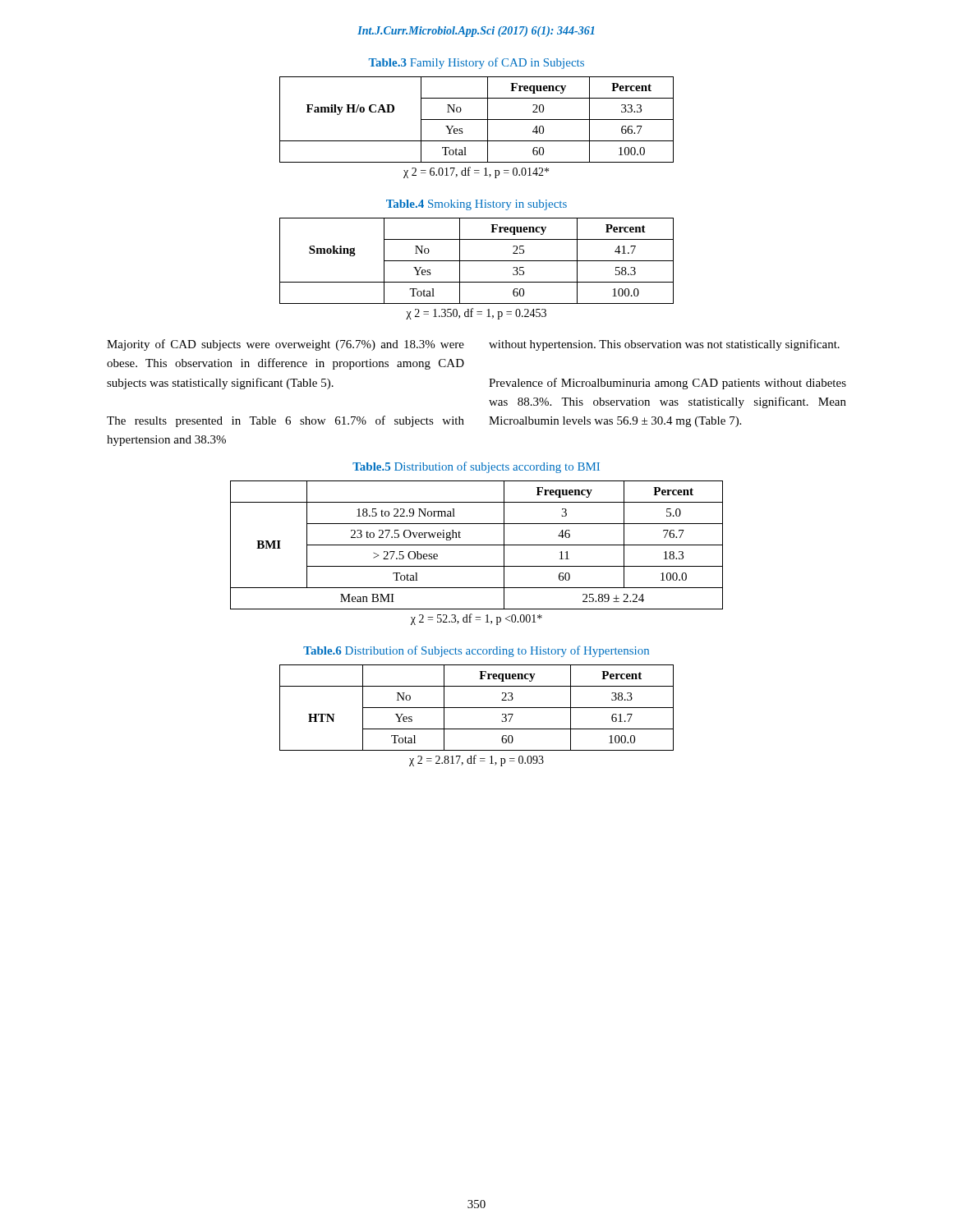Select the table that reads "Smoking"
This screenshot has width=953, height=1232.
coord(476,261)
